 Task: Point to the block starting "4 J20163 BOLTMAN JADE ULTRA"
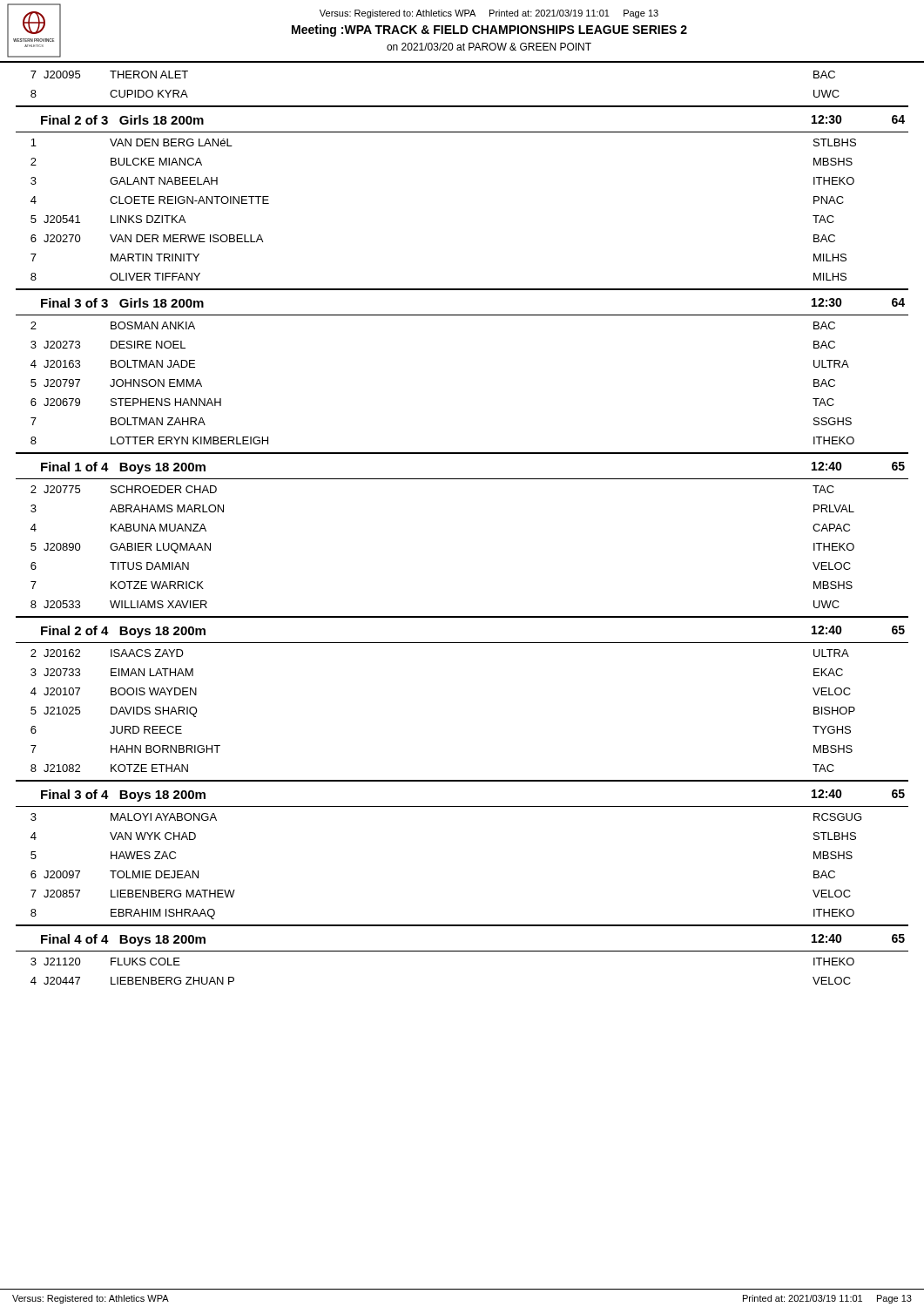coord(53,364)
